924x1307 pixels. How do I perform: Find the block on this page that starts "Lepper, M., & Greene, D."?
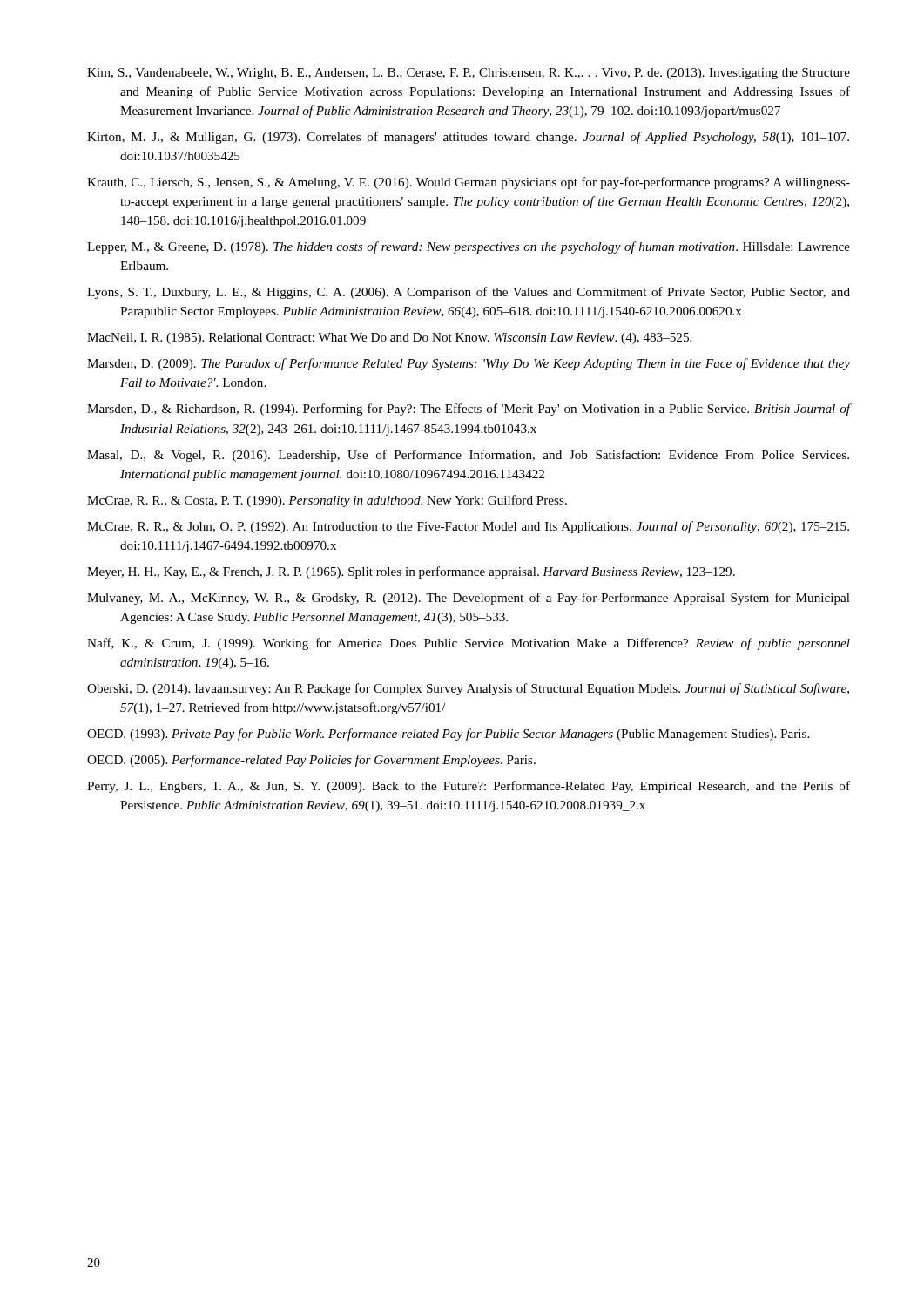pos(469,256)
